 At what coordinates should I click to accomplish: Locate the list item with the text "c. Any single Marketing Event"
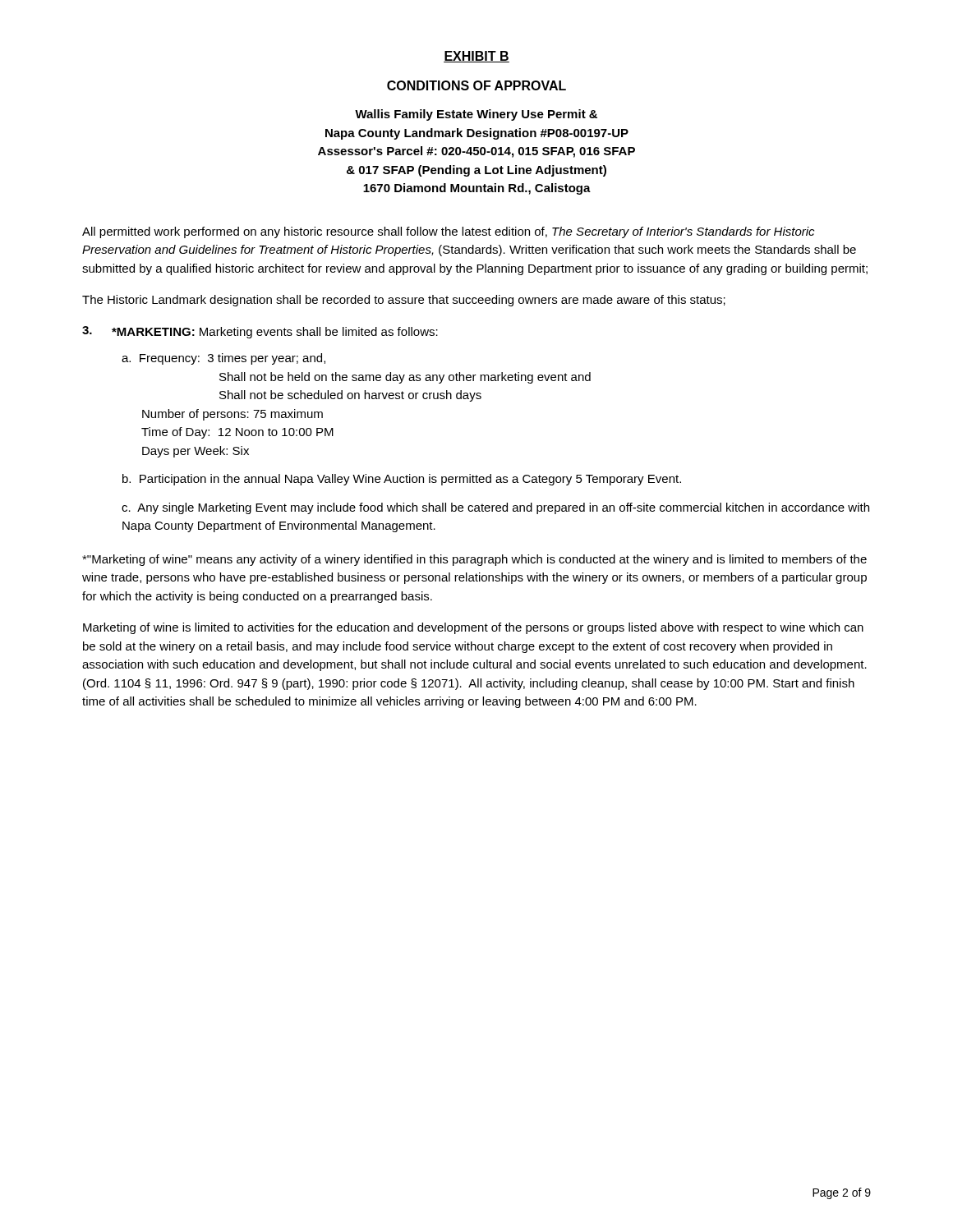(496, 516)
